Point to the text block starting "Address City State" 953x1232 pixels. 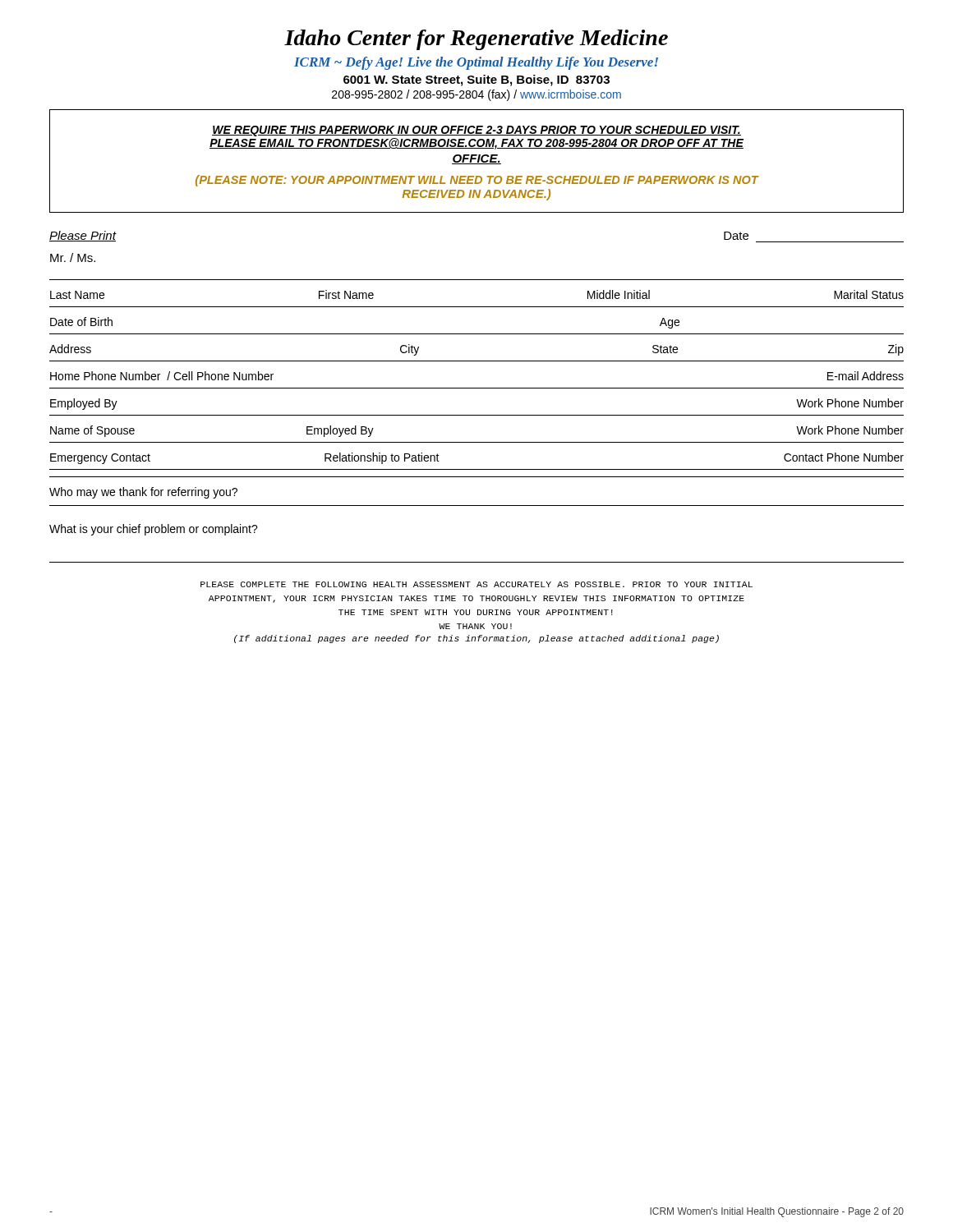point(476,349)
